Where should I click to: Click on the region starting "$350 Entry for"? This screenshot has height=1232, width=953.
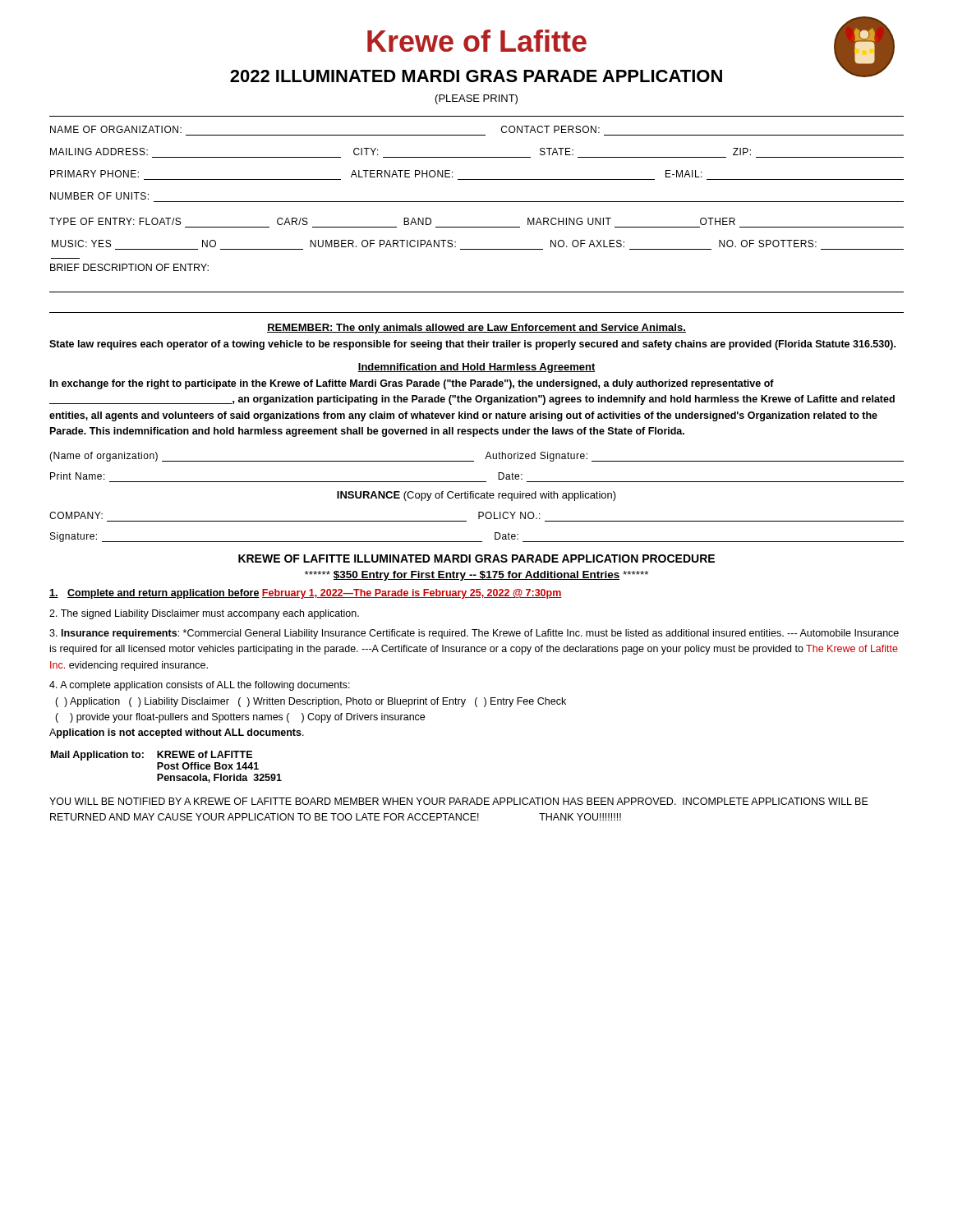(x=476, y=575)
